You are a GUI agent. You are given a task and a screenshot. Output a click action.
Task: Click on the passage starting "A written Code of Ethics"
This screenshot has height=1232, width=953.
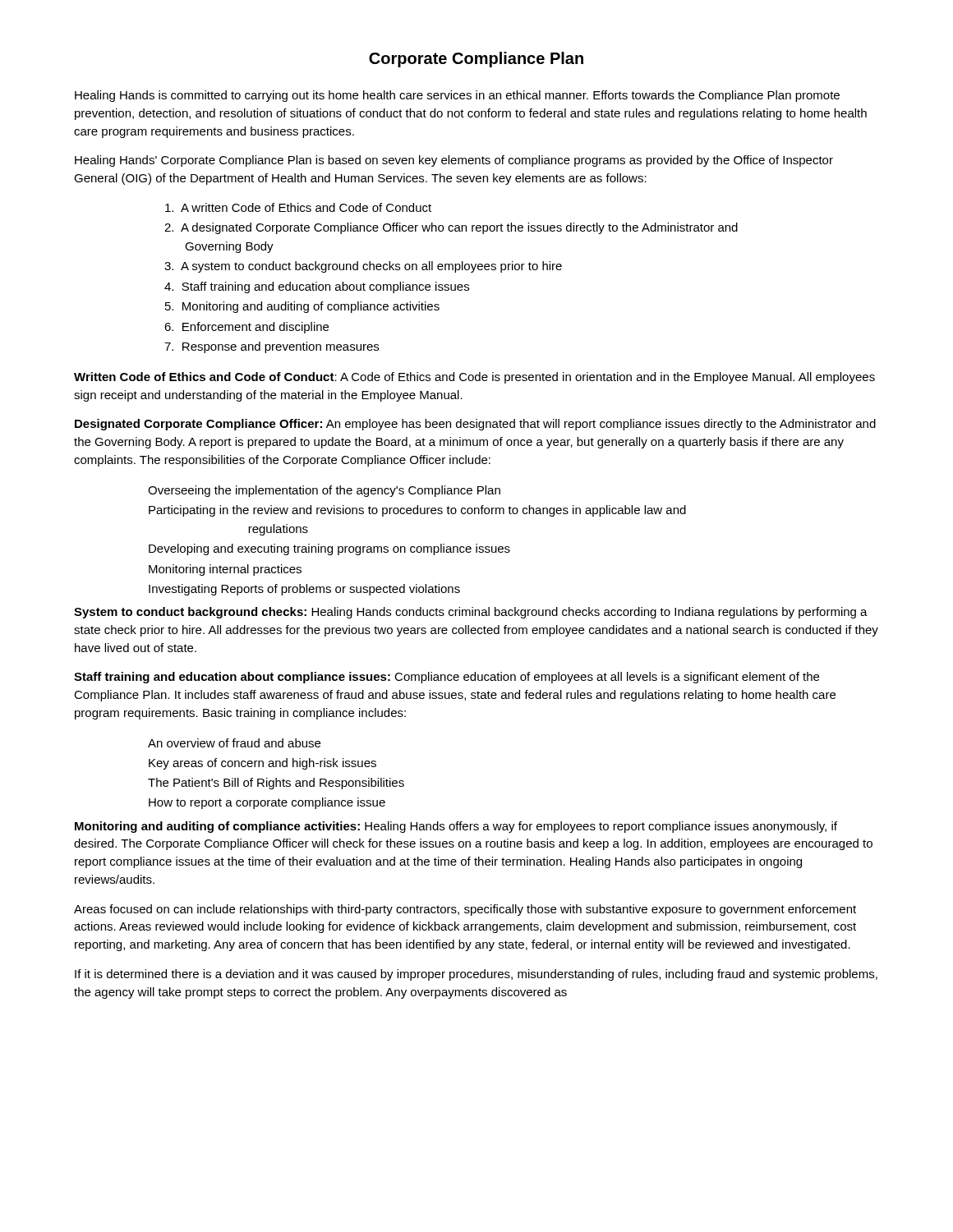[x=298, y=207]
